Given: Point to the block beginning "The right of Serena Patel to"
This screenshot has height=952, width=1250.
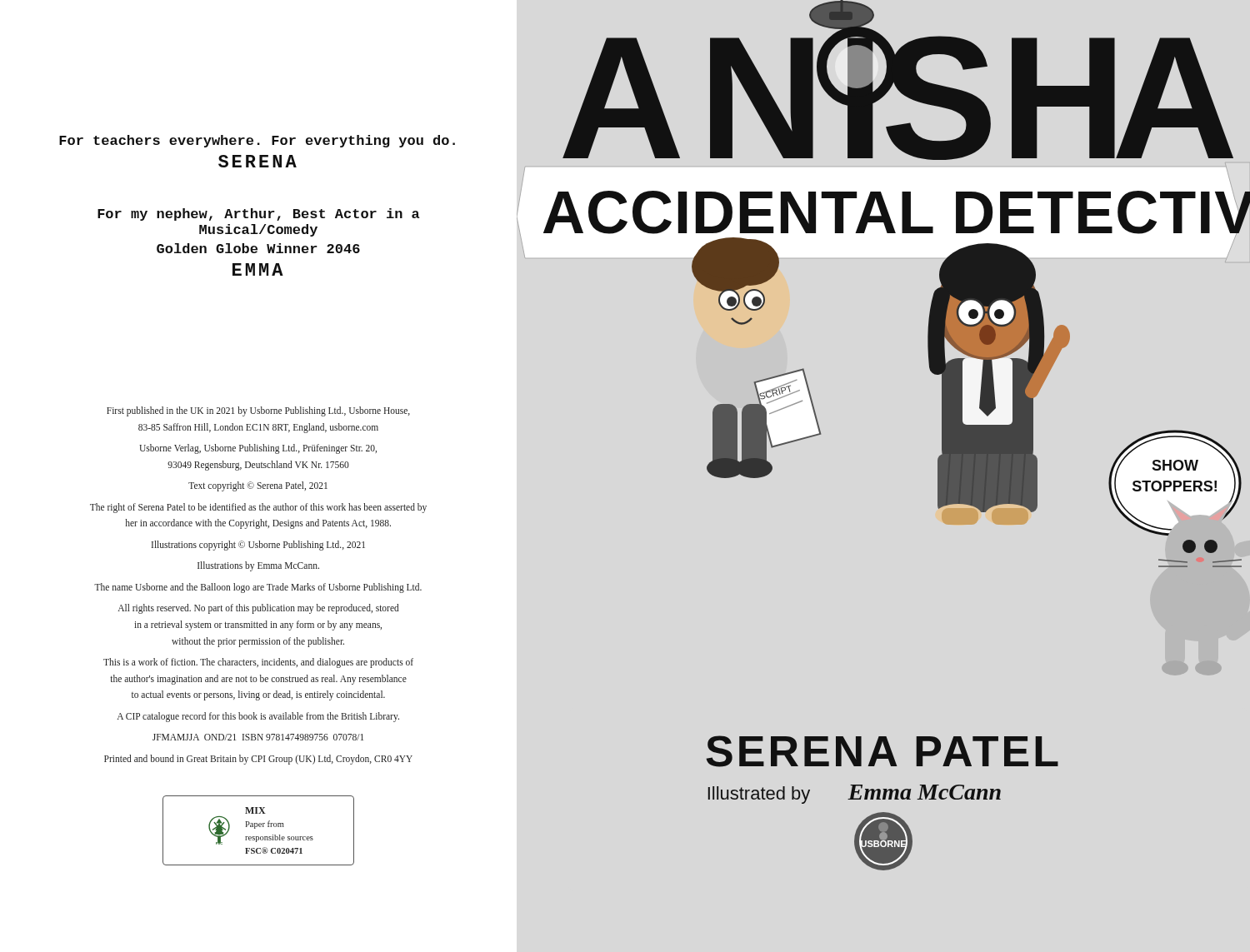Looking at the screenshot, I should tap(258, 515).
